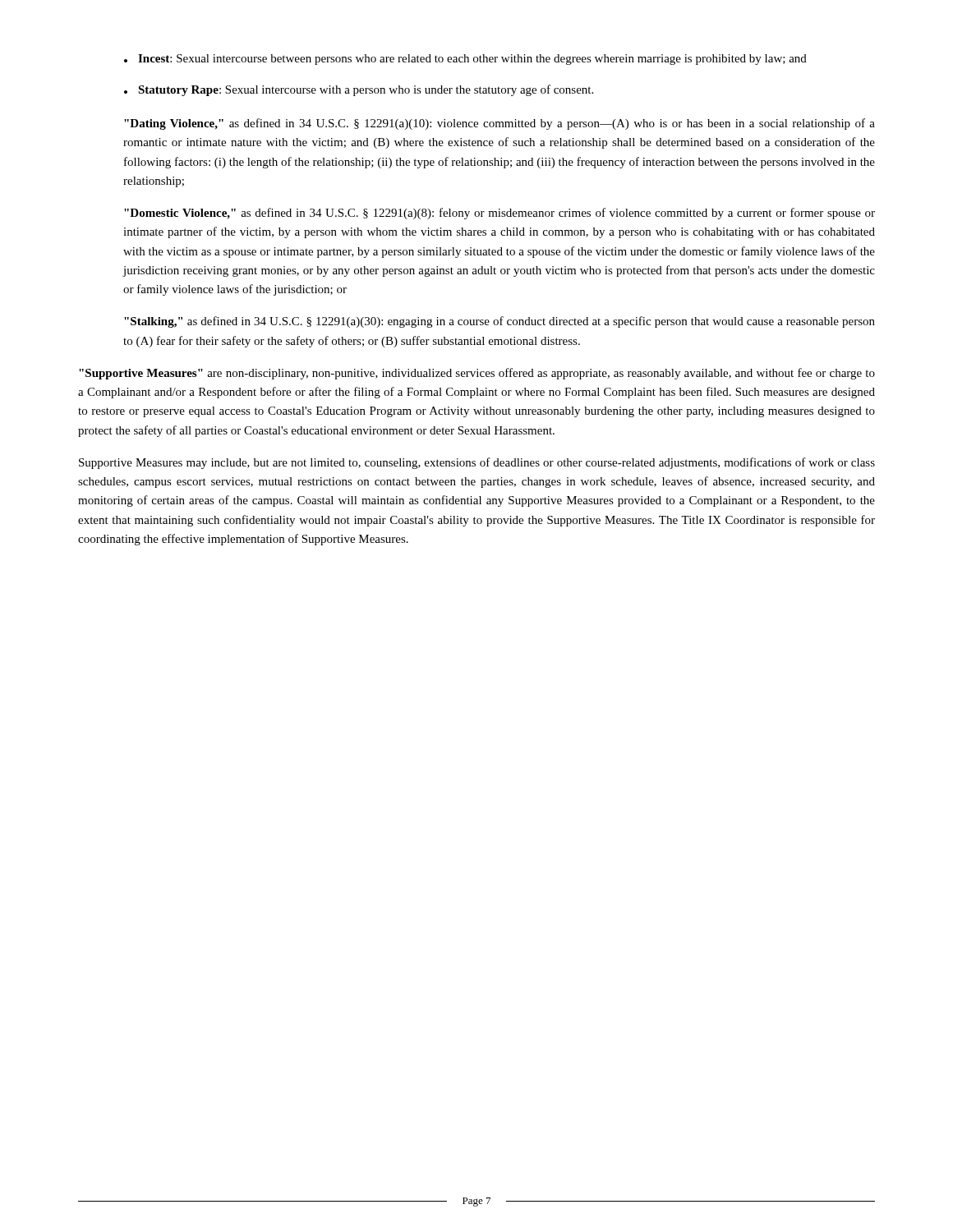
Task: Point to the block beginning ""Domestic Violence," as defined"
Action: click(x=499, y=251)
